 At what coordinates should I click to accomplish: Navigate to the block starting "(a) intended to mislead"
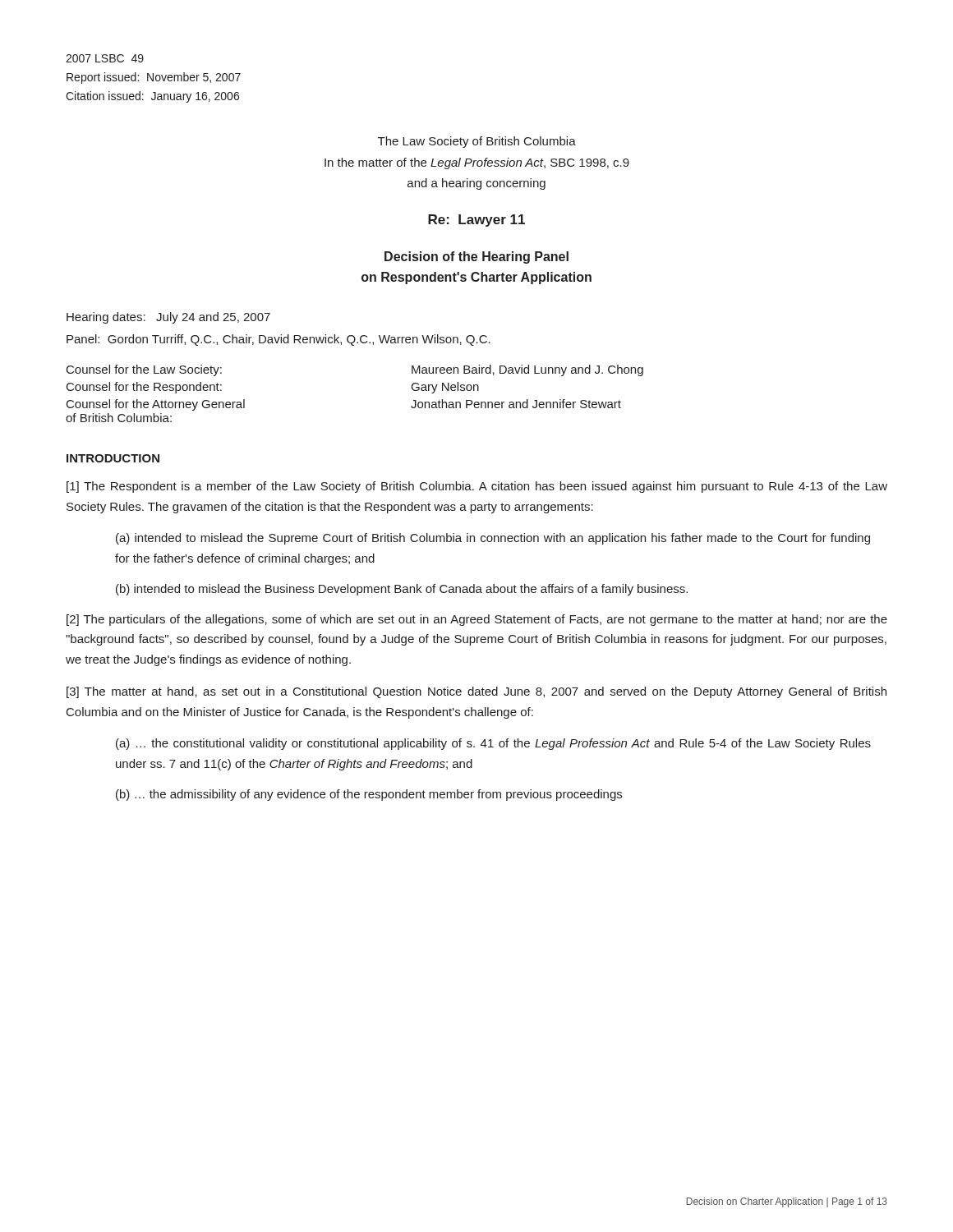coord(493,548)
